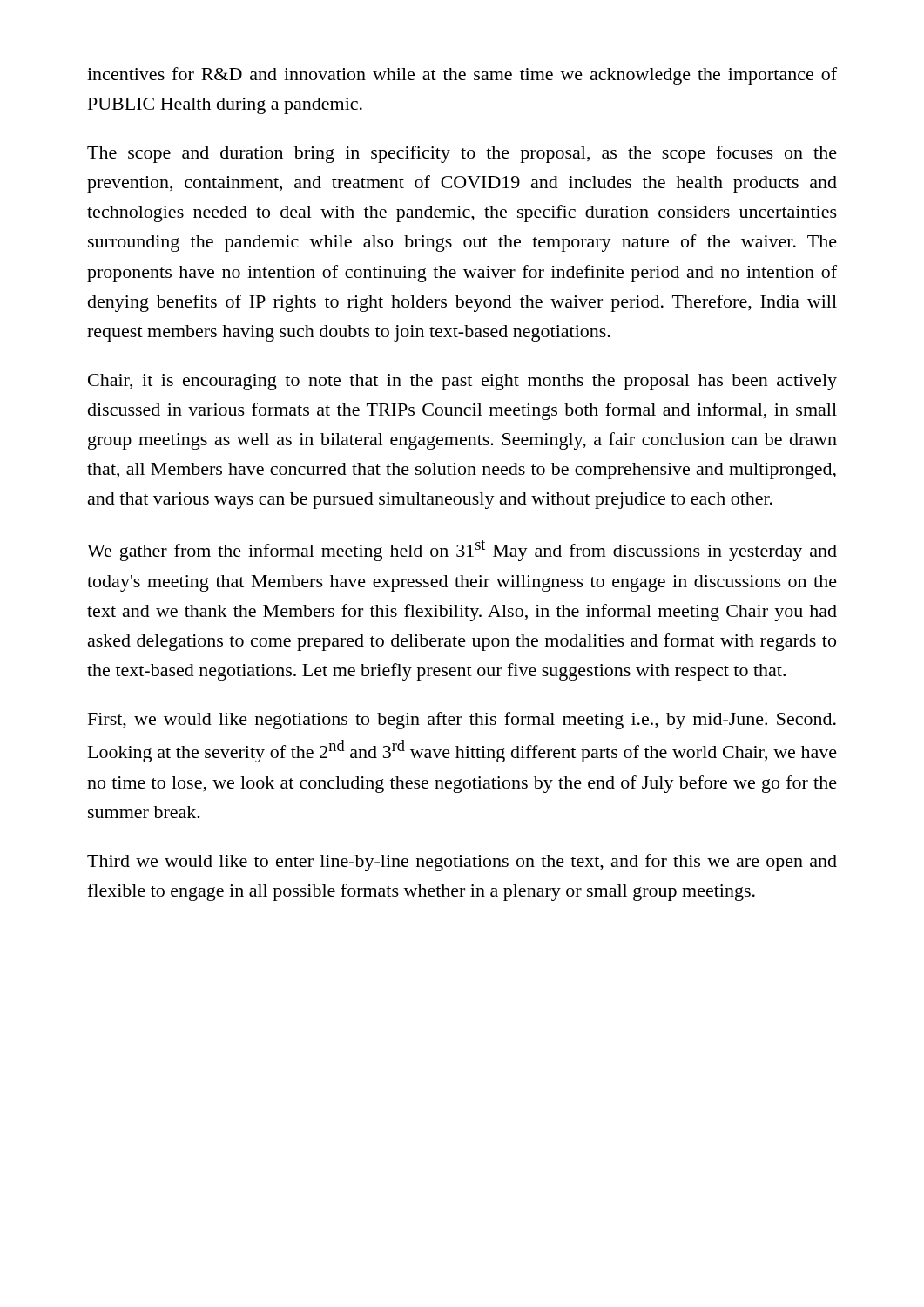Click on the text block containing "Chair, it is"
Screen dimensions: 1307x924
coord(462,439)
